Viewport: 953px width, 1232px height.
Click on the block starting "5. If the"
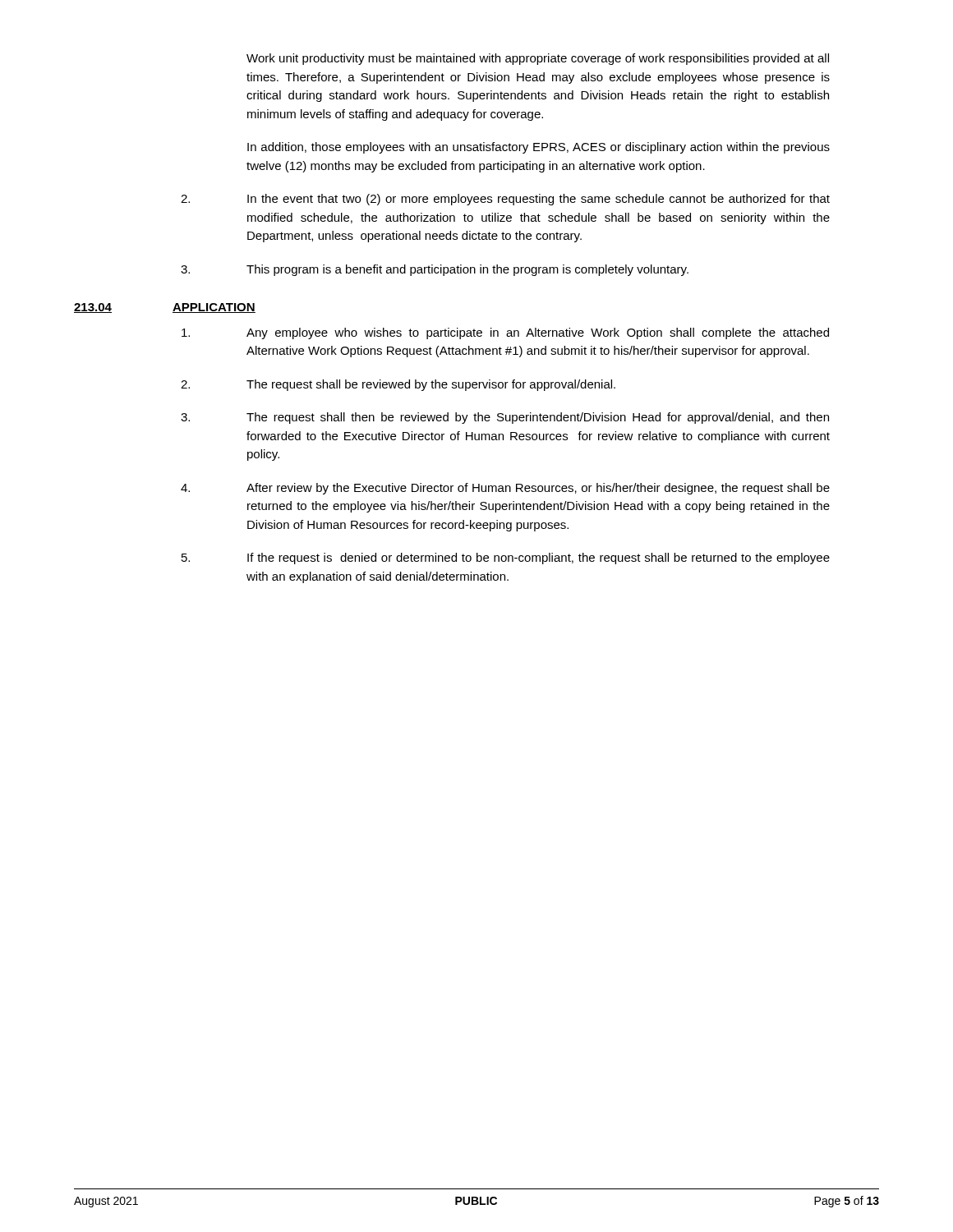click(505, 567)
